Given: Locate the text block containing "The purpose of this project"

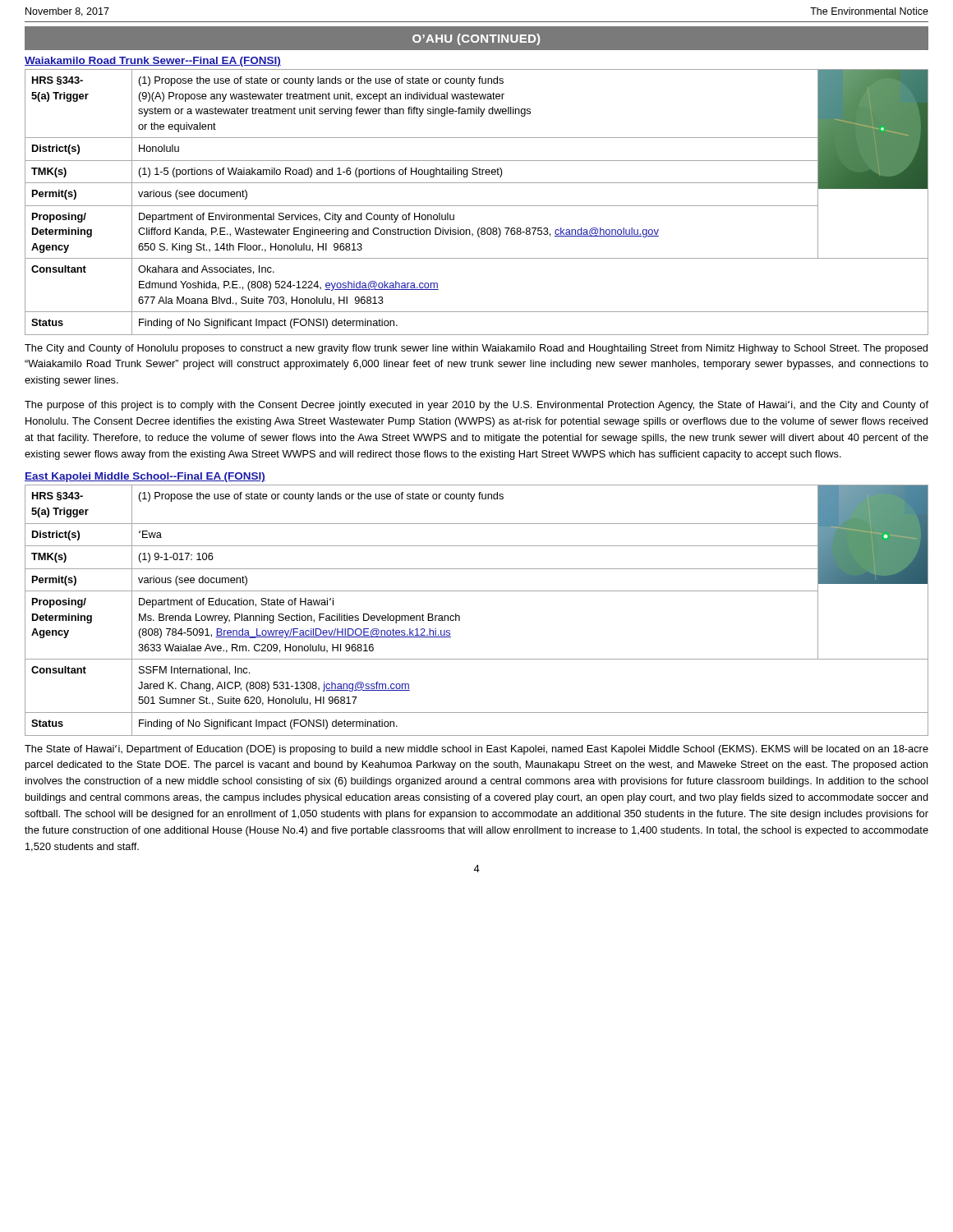Looking at the screenshot, I should tap(476, 429).
